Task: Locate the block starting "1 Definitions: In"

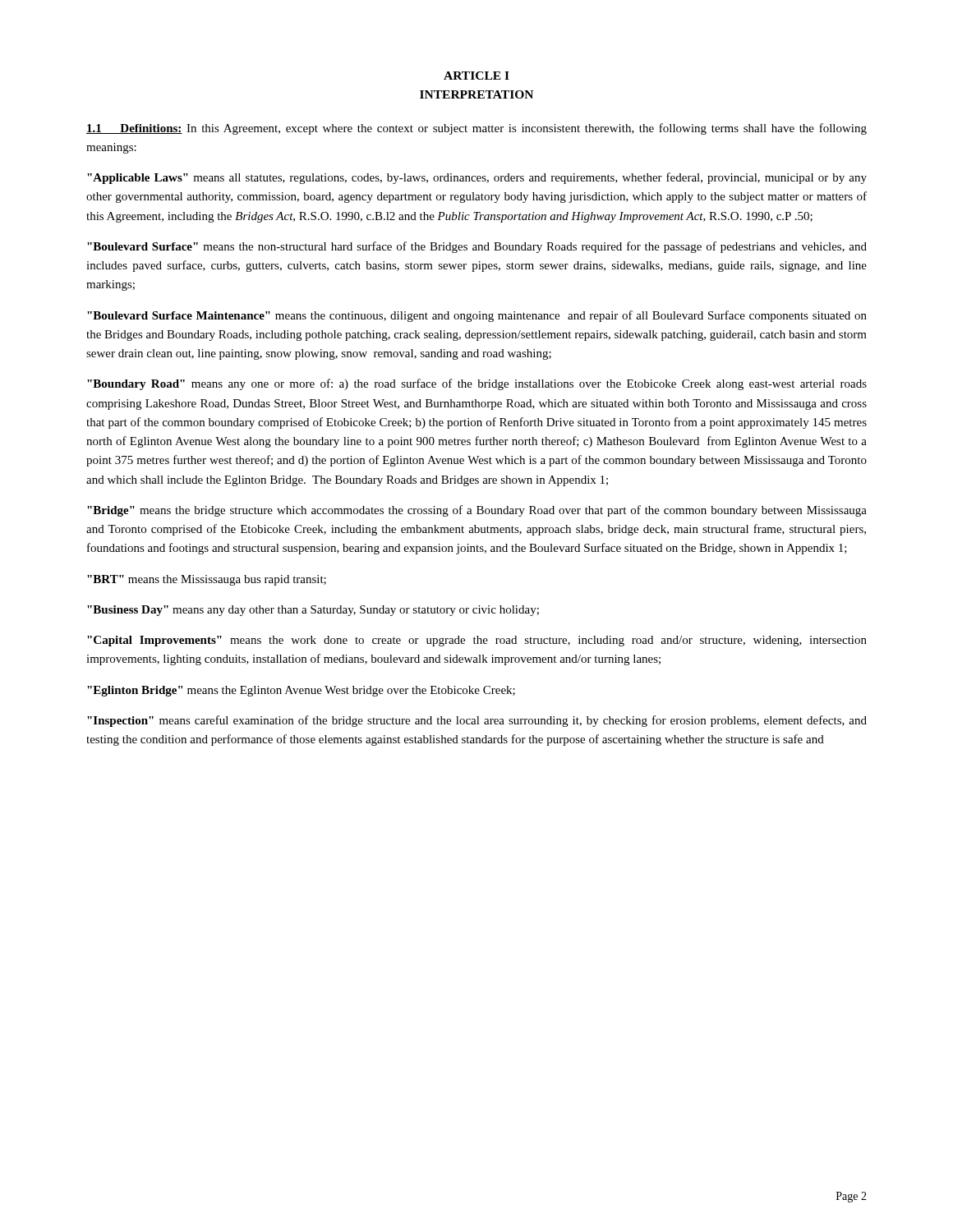Action: click(x=476, y=137)
